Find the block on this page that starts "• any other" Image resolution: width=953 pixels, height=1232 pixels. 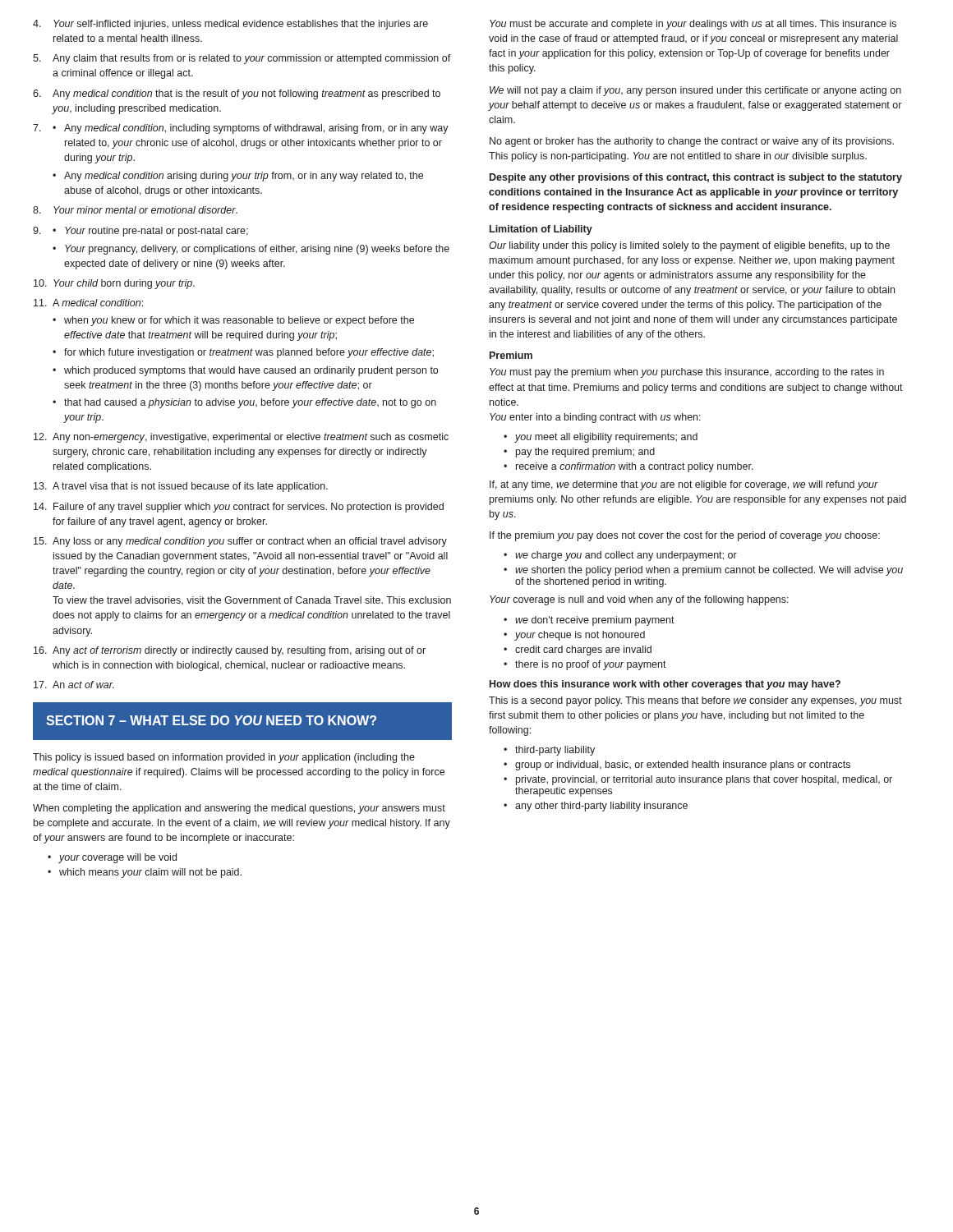[596, 807]
